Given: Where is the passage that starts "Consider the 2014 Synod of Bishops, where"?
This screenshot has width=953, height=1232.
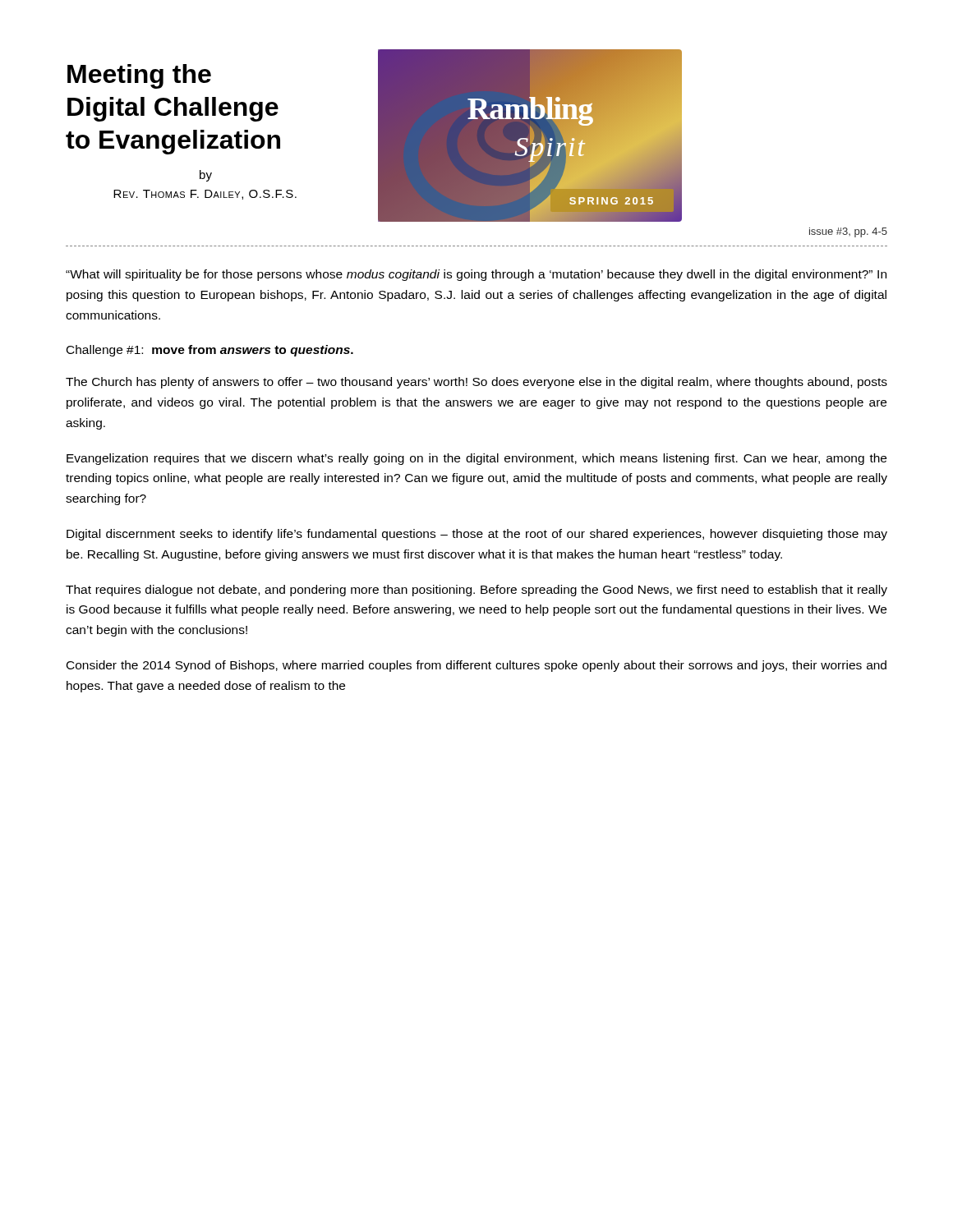Looking at the screenshot, I should coord(476,675).
